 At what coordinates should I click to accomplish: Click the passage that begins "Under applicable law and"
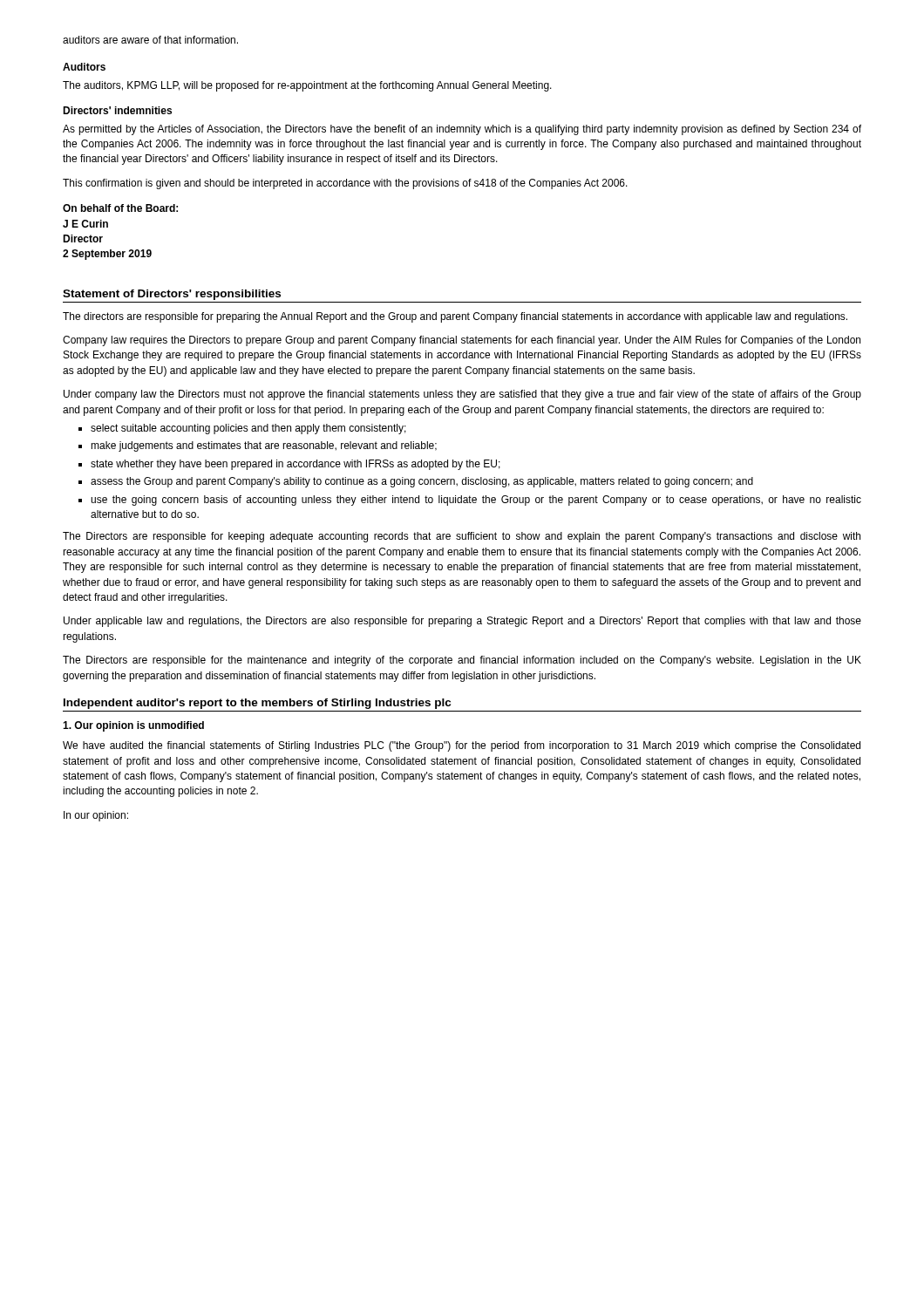click(462, 629)
